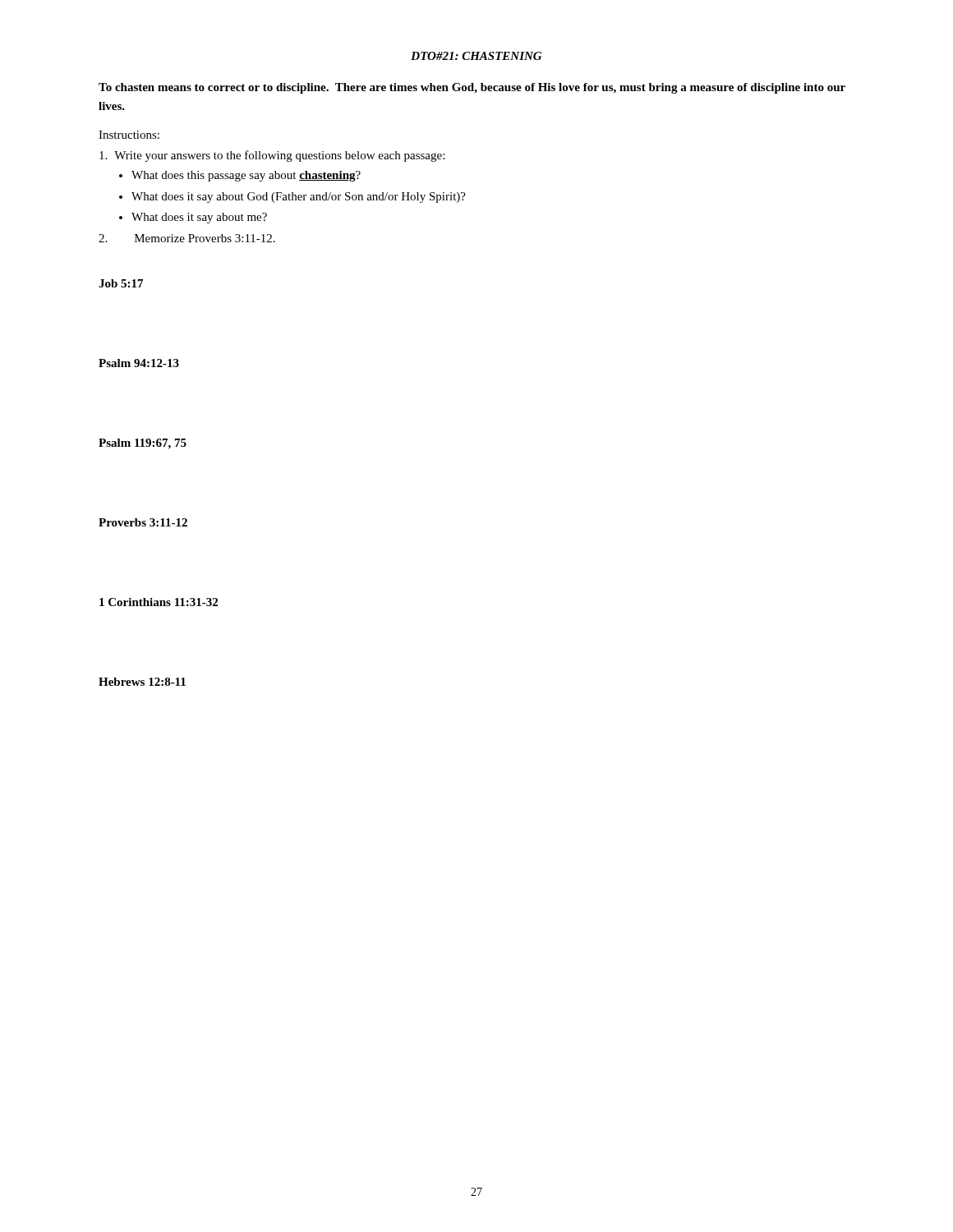Select the region starting "Job 5:17"

coord(121,283)
